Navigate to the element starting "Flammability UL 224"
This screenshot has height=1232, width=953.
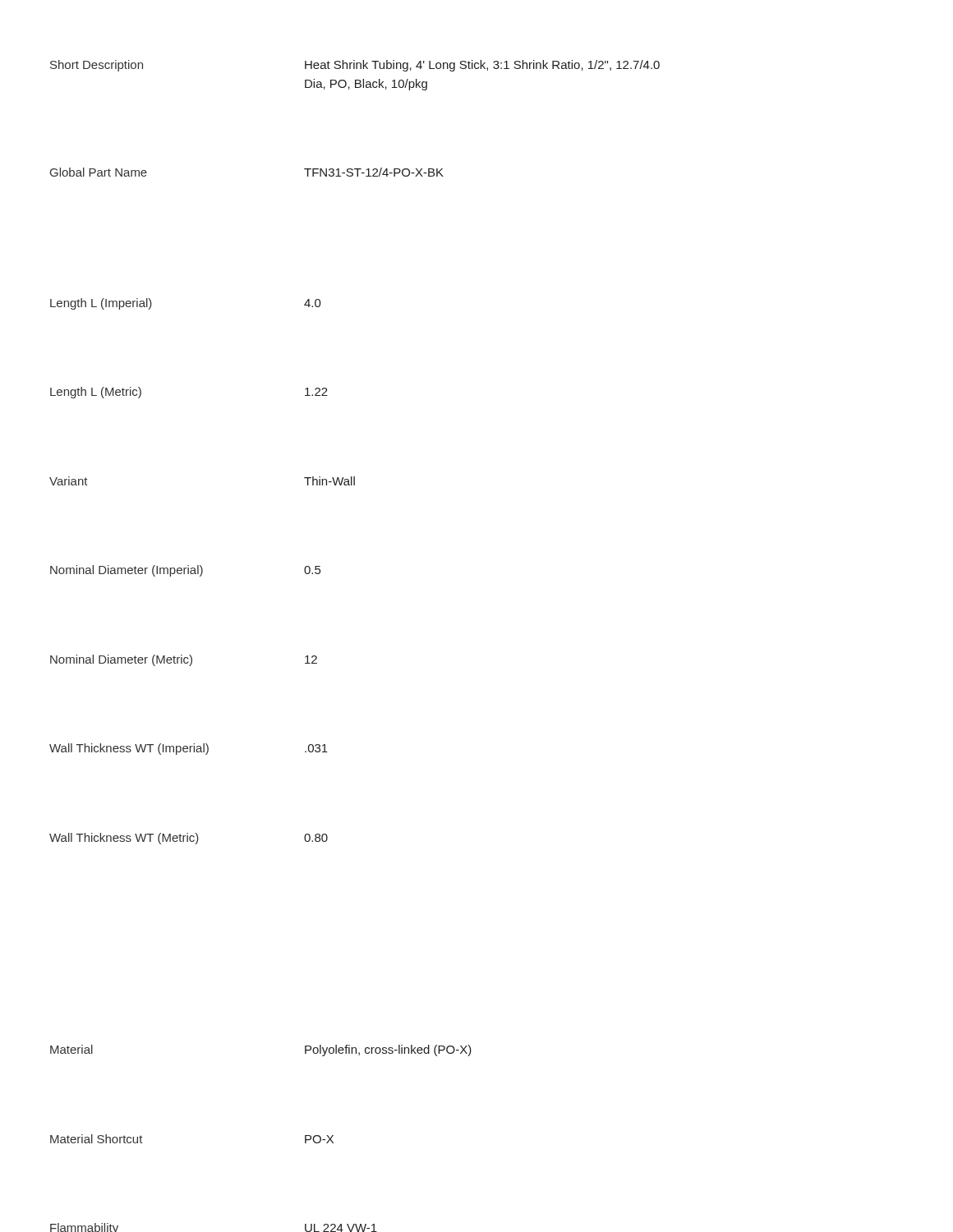tap(82, 1227)
